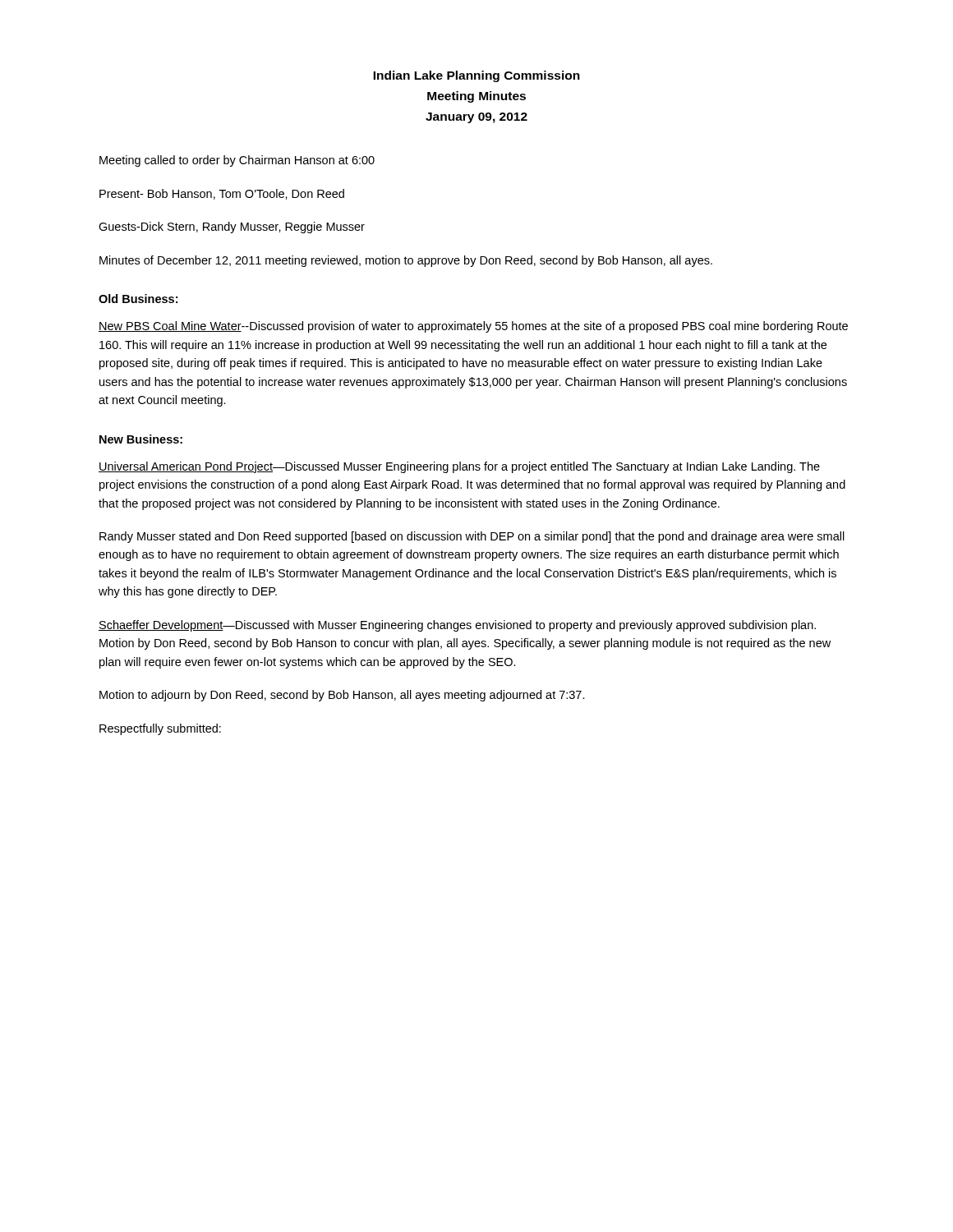Find the element starting "New PBS Coal Mine"
This screenshot has width=953, height=1232.
pos(473,363)
